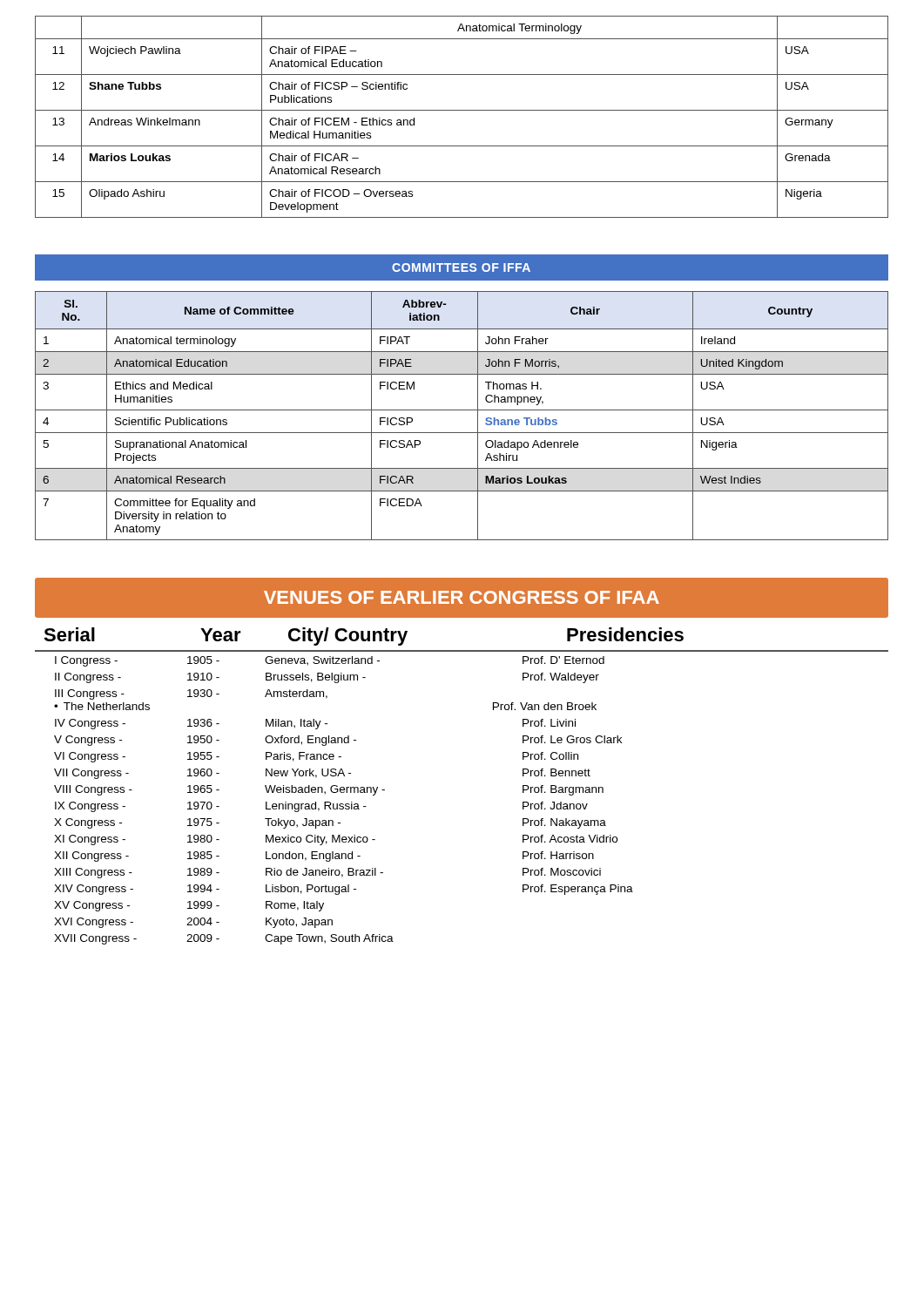Find the list item containing "I Congress -"
The height and width of the screenshot is (1307, 924).
pyautogui.click(x=423, y=660)
